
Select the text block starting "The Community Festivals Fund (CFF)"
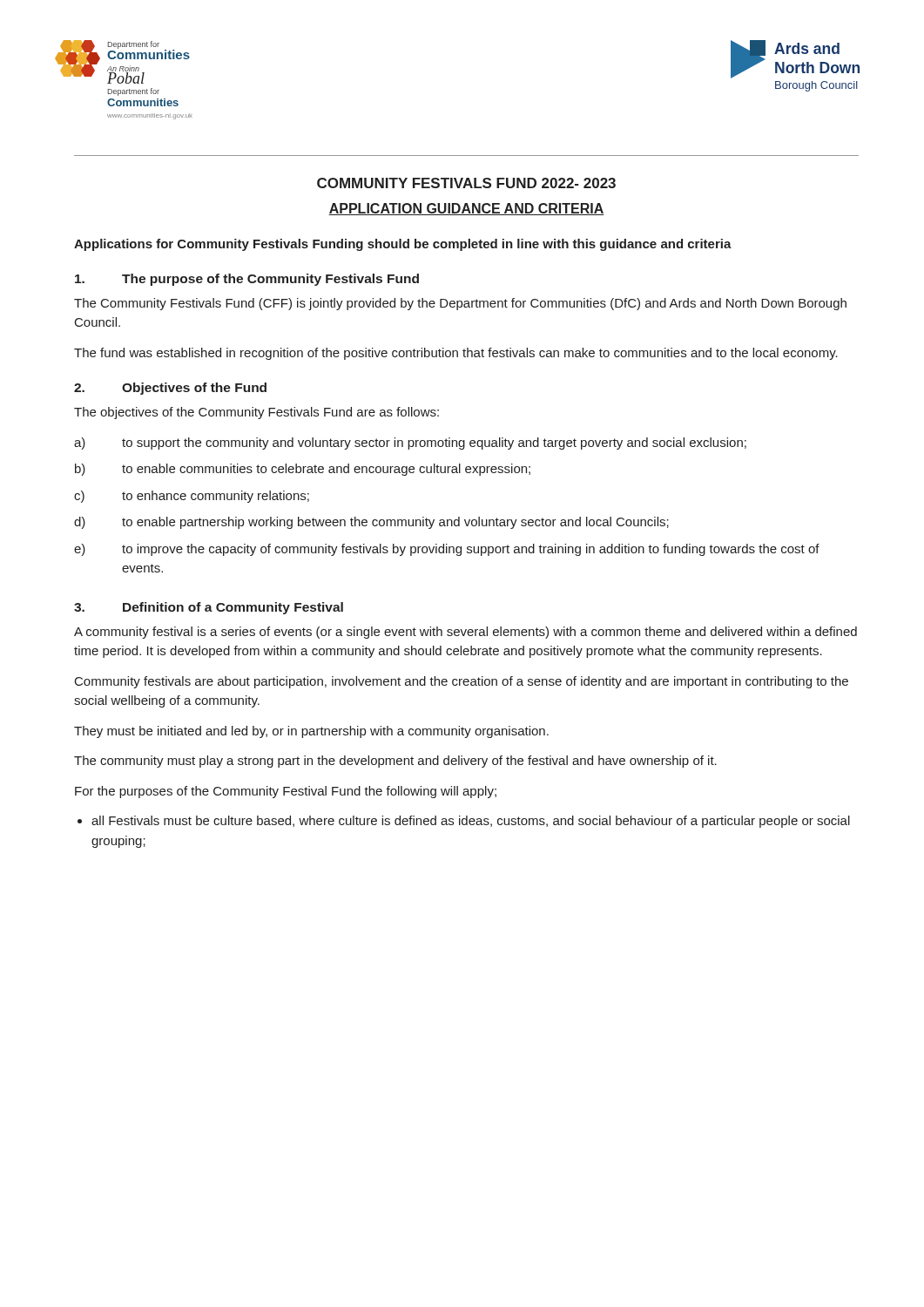point(461,312)
